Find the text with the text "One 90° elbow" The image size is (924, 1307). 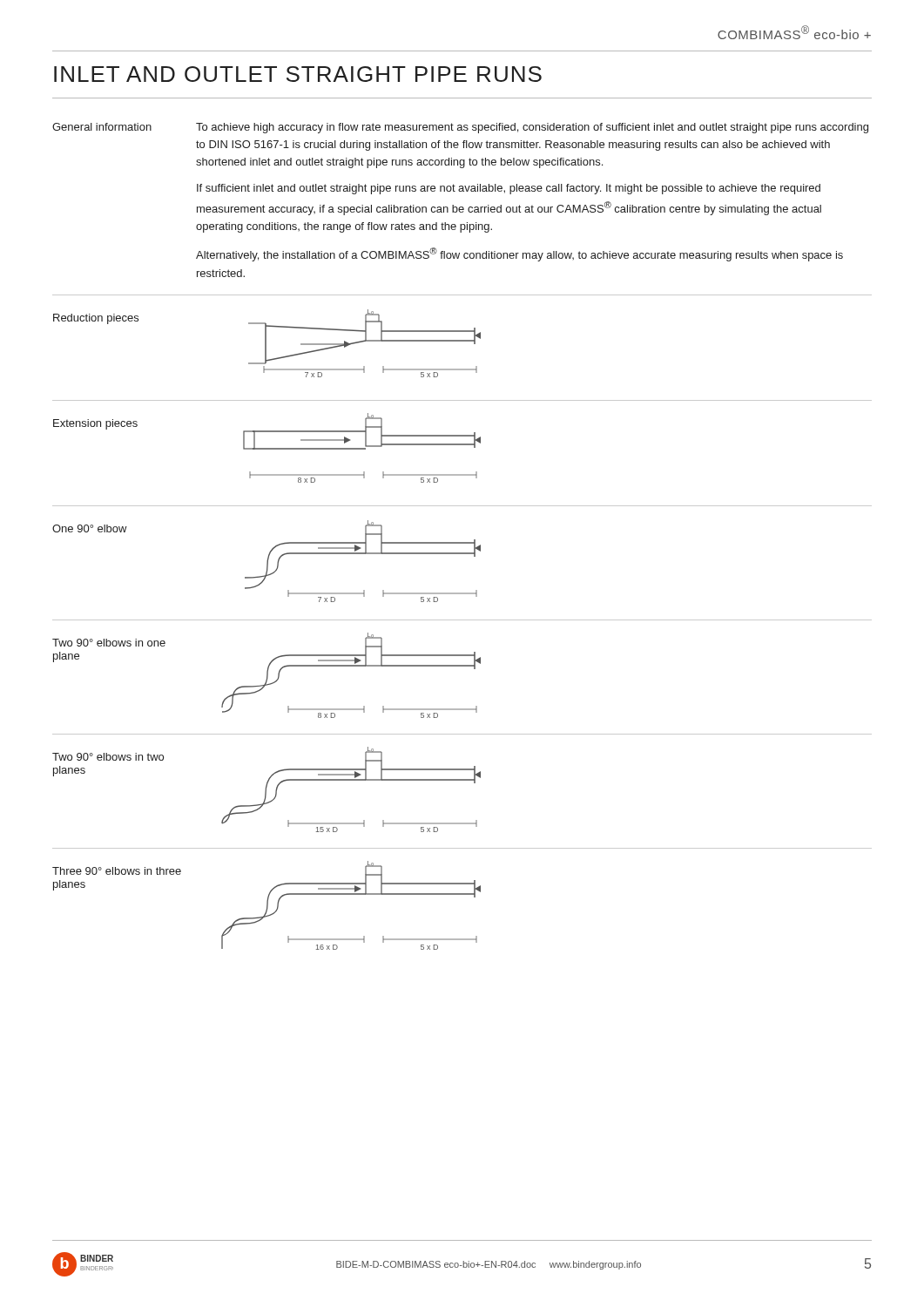[x=89, y=528]
